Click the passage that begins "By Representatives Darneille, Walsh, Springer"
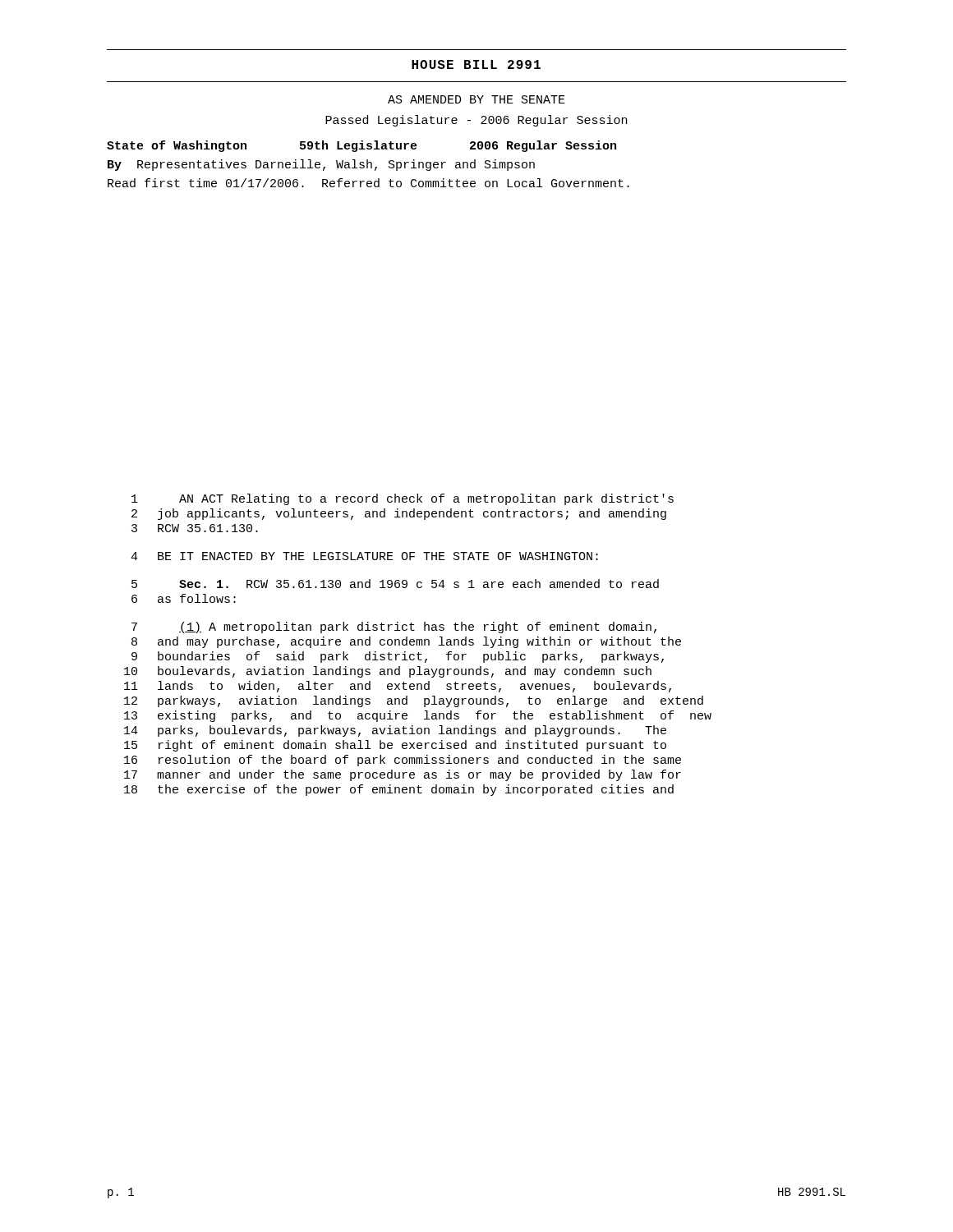Screen dimensions: 1232x953 click(321, 166)
